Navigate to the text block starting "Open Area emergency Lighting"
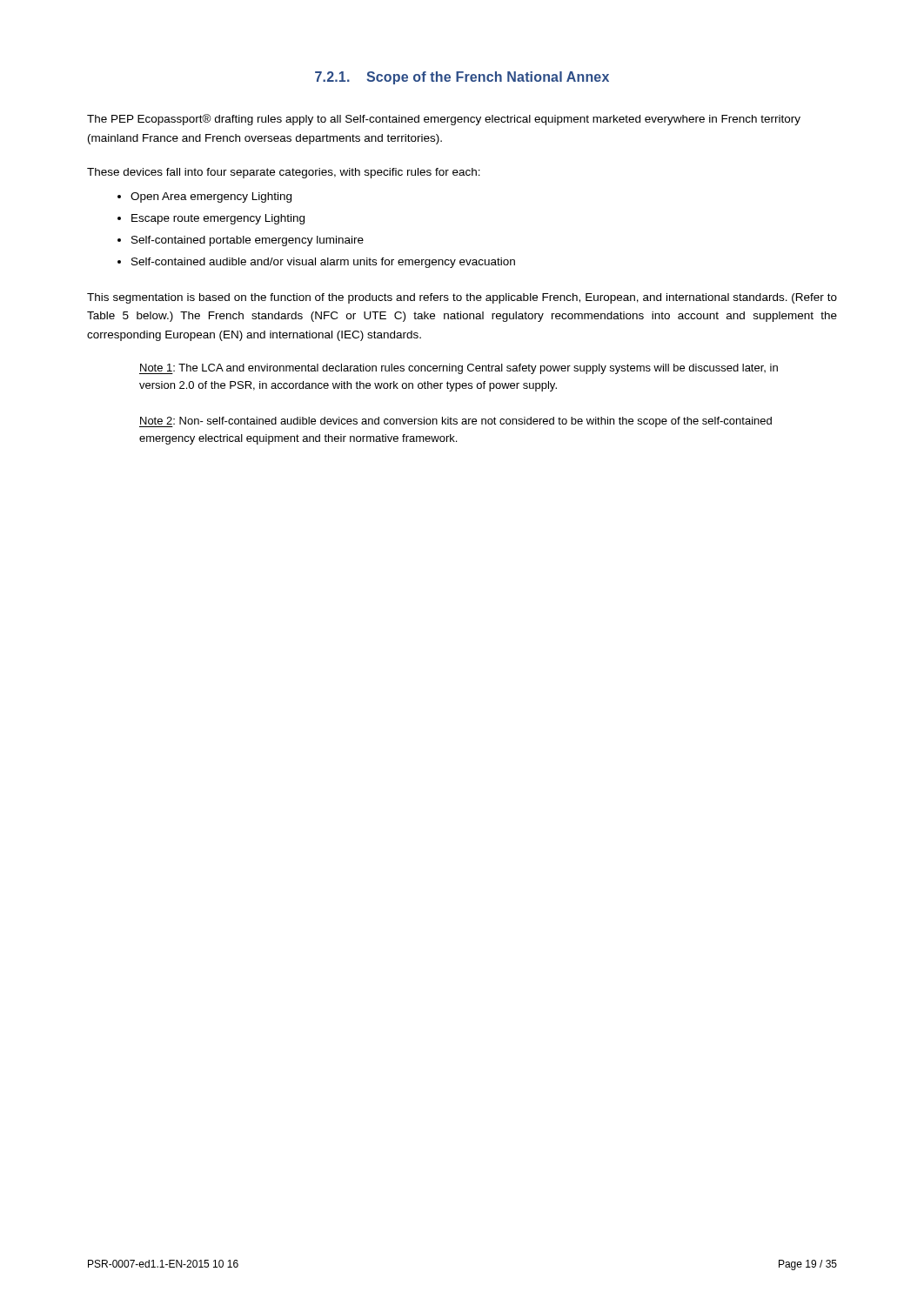The width and height of the screenshot is (924, 1305). pyautogui.click(x=211, y=196)
